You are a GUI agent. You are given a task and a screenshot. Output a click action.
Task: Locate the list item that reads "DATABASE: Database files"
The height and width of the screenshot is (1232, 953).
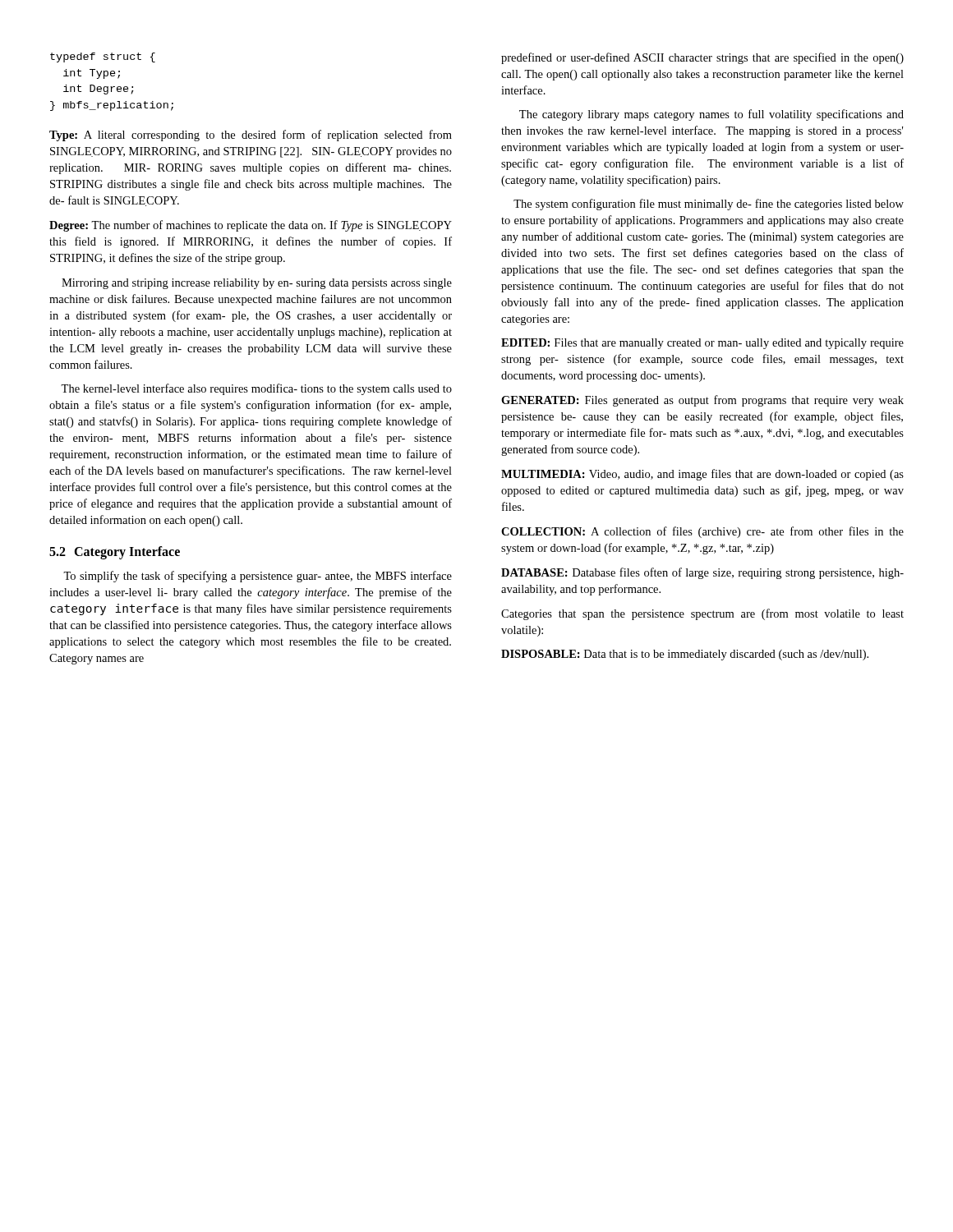pyautogui.click(x=702, y=581)
